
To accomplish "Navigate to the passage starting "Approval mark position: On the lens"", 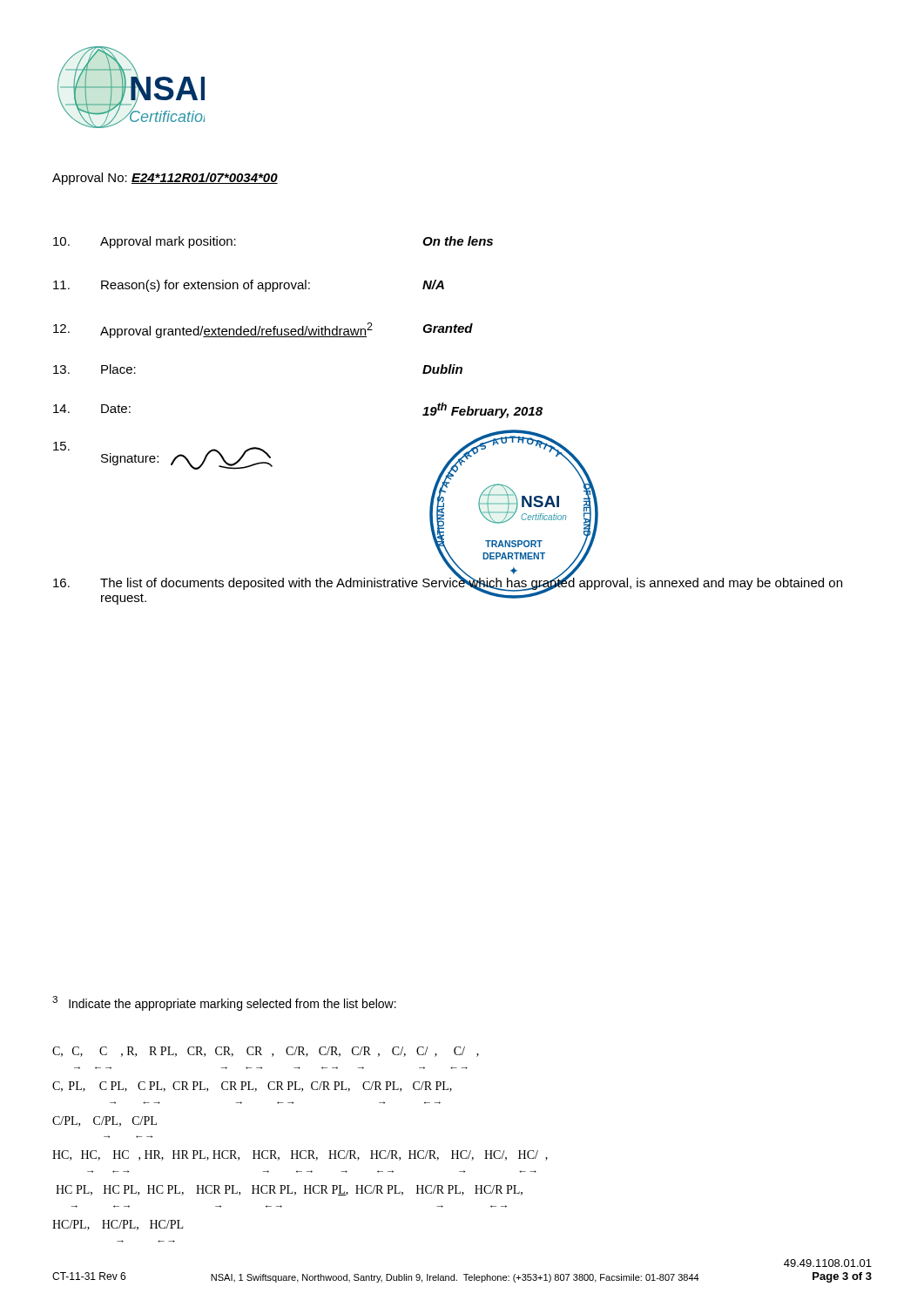I will (169, 242).
